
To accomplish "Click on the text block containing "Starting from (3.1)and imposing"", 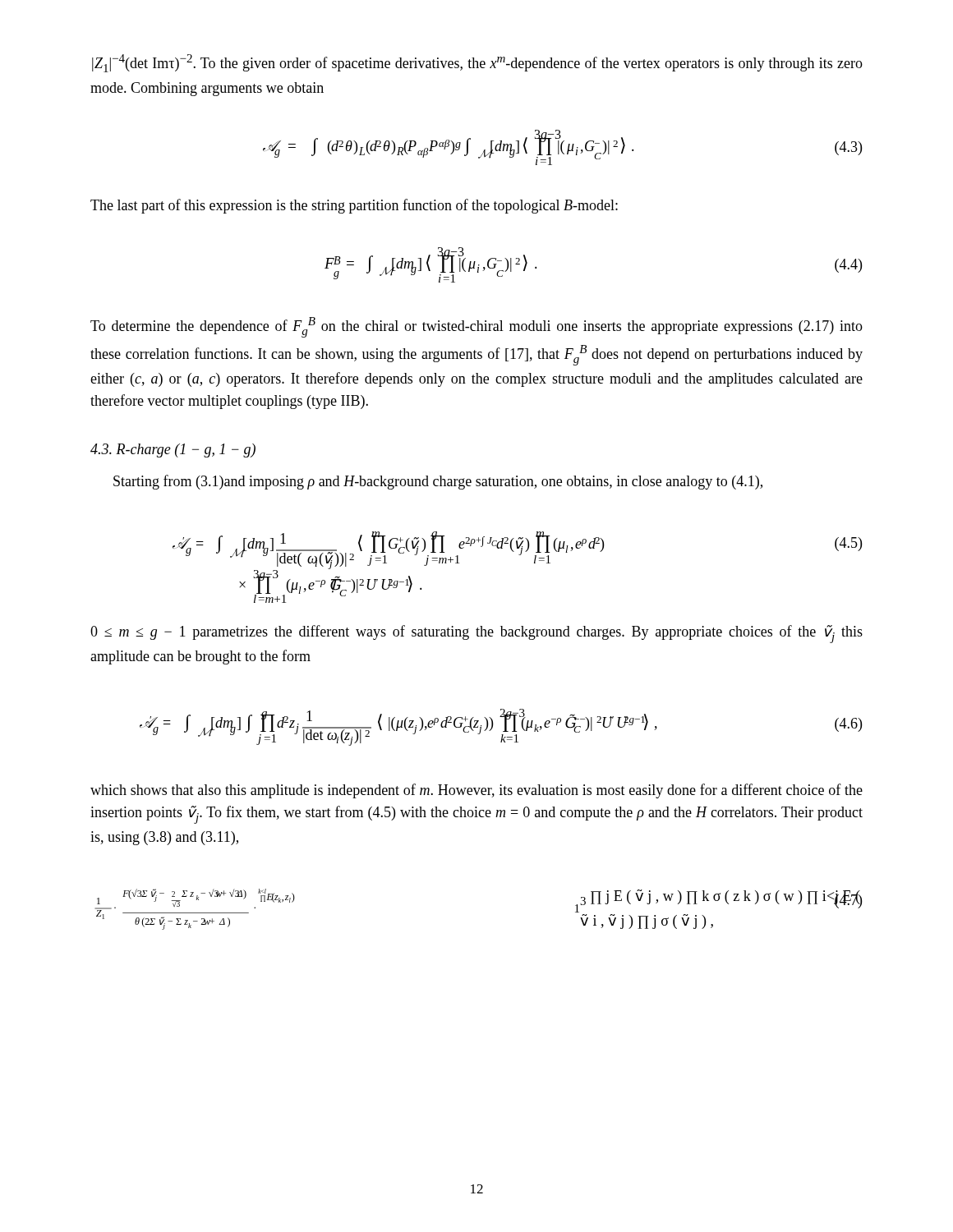I will [427, 482].
